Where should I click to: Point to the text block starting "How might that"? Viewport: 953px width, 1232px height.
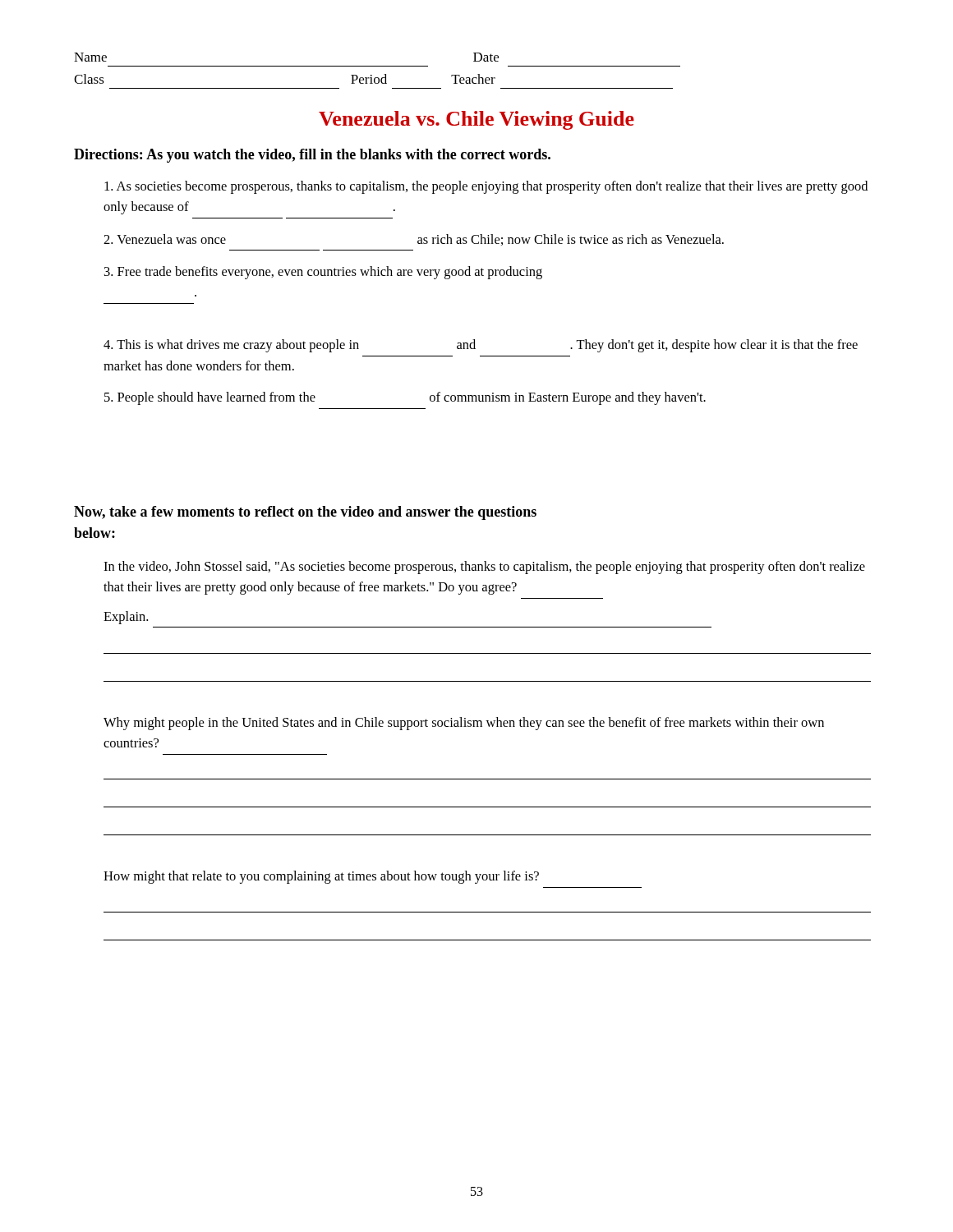point(372,877)
